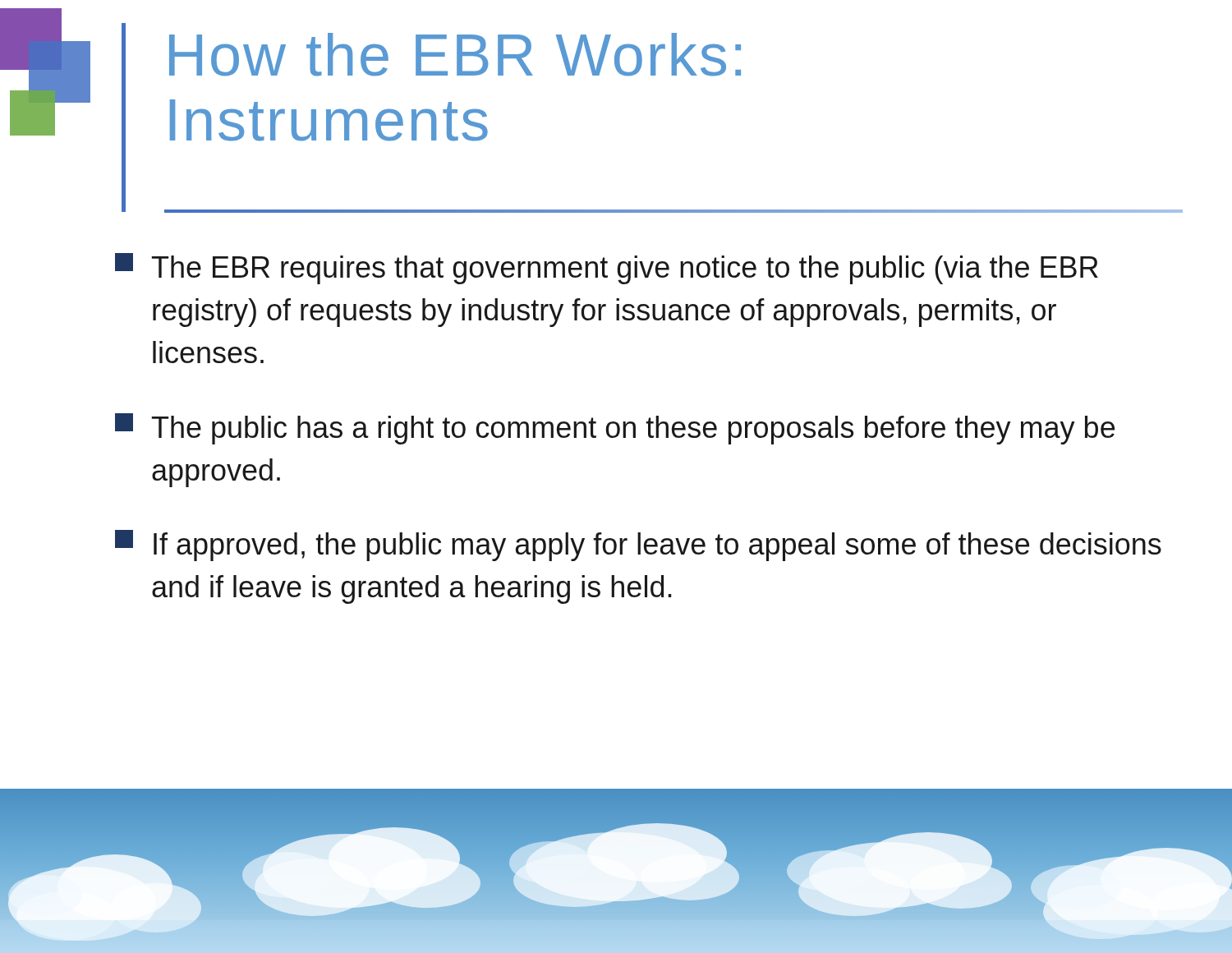Click on the photo

point(616,871)
